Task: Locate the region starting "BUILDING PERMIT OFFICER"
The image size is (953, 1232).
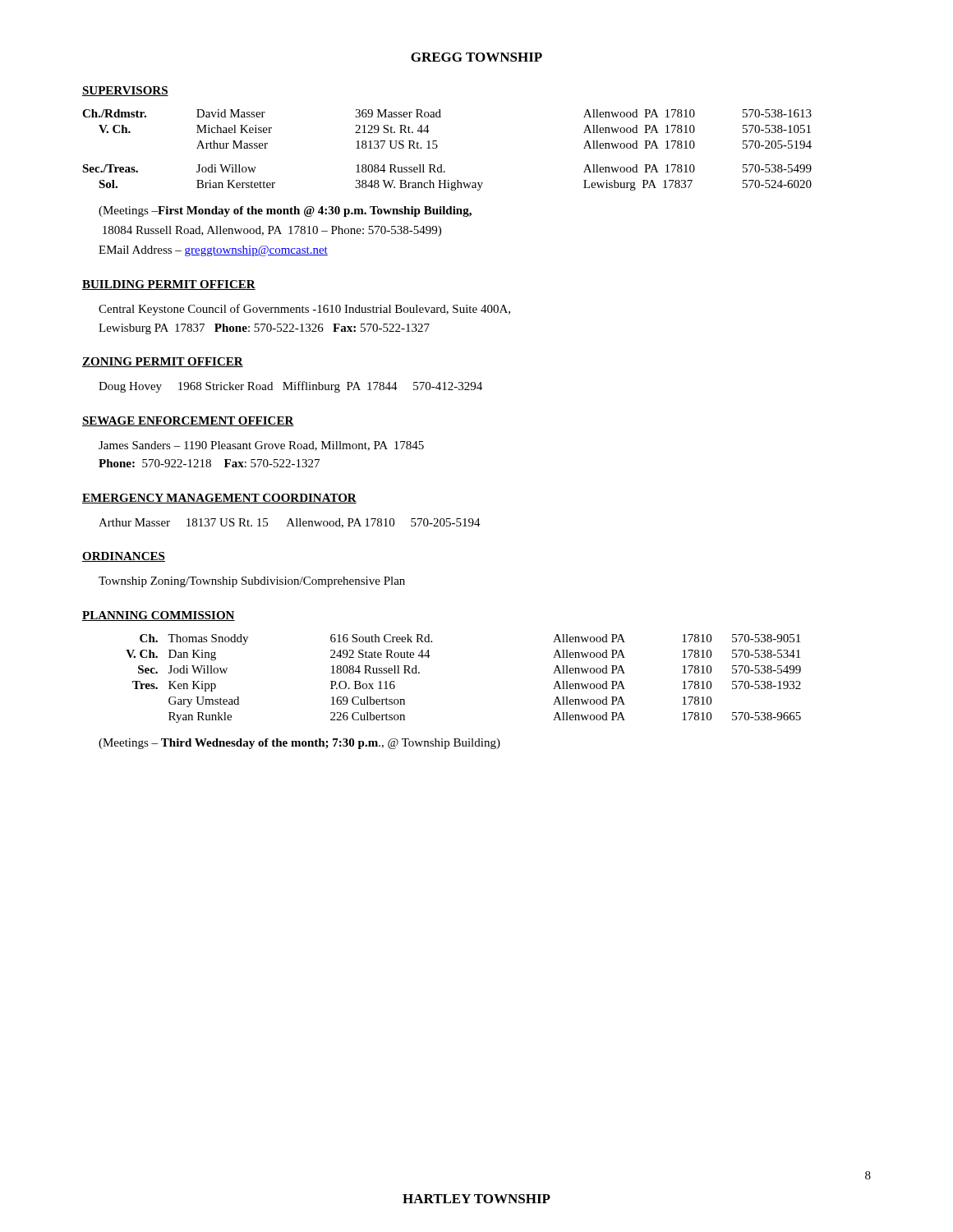Action: (x=169, y=284)
